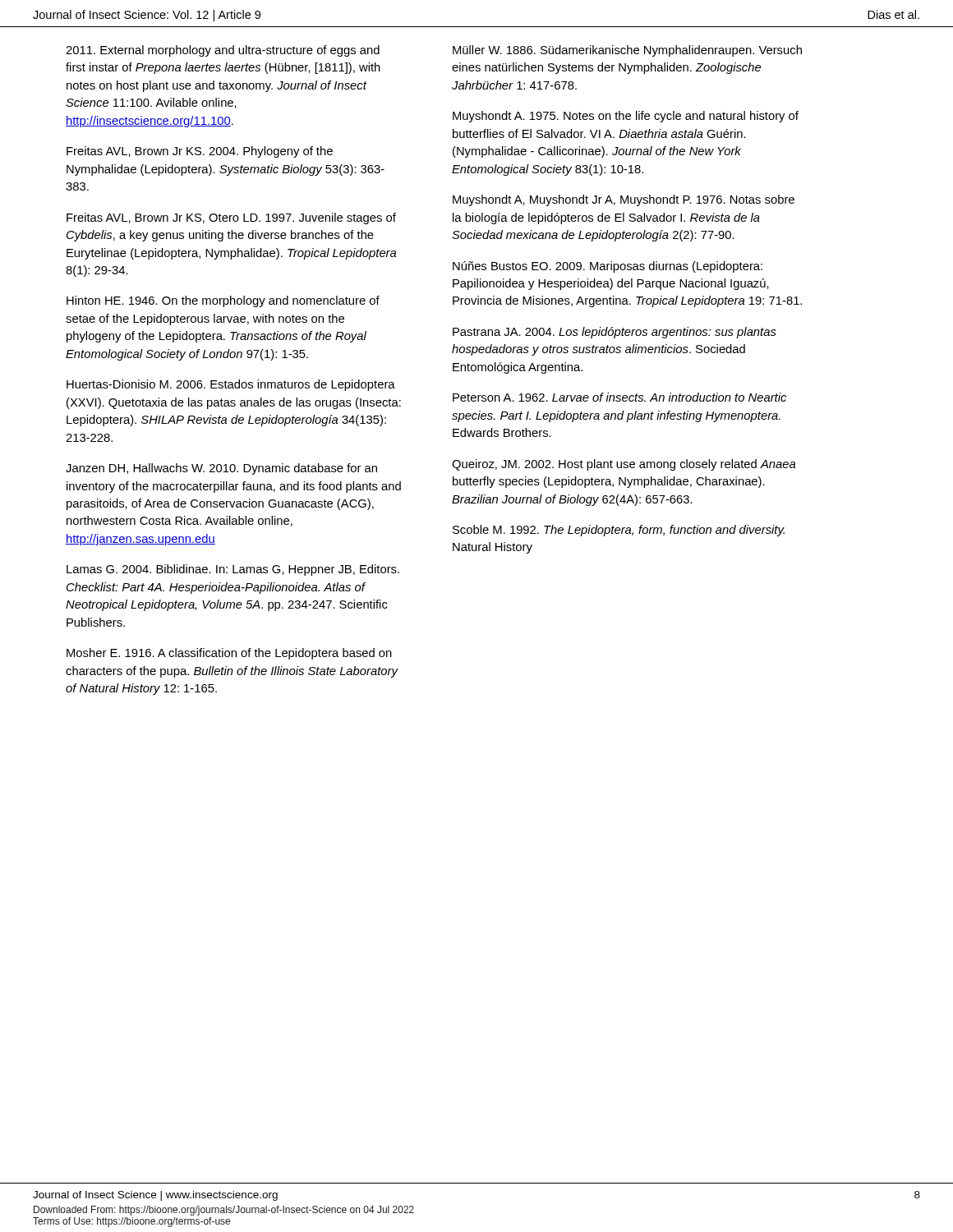Find the text block that says "Núñes Bustos EO."
953x1232 pixels.
click(x=627, y=283)
